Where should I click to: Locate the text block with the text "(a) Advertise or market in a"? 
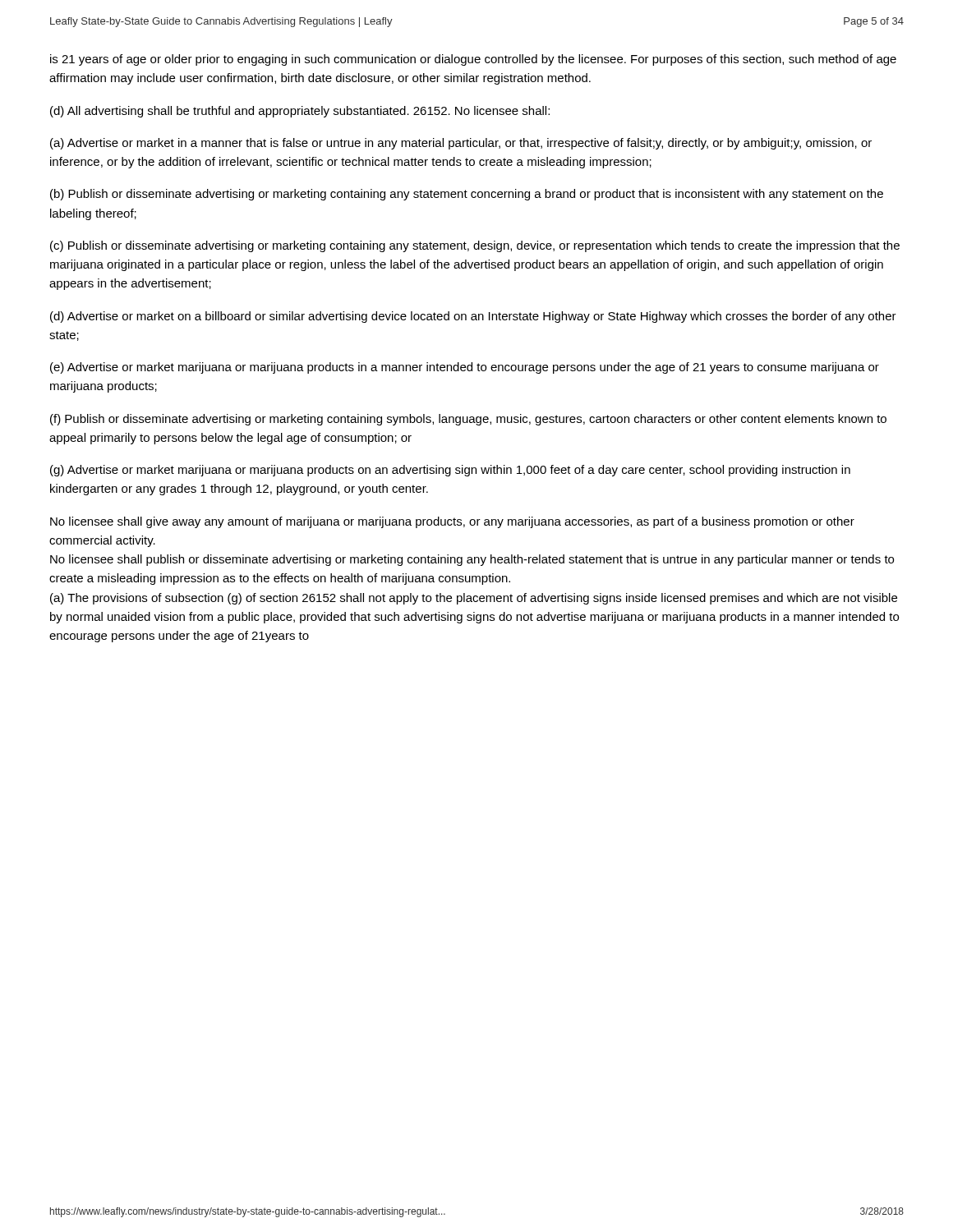coord(461,152)
